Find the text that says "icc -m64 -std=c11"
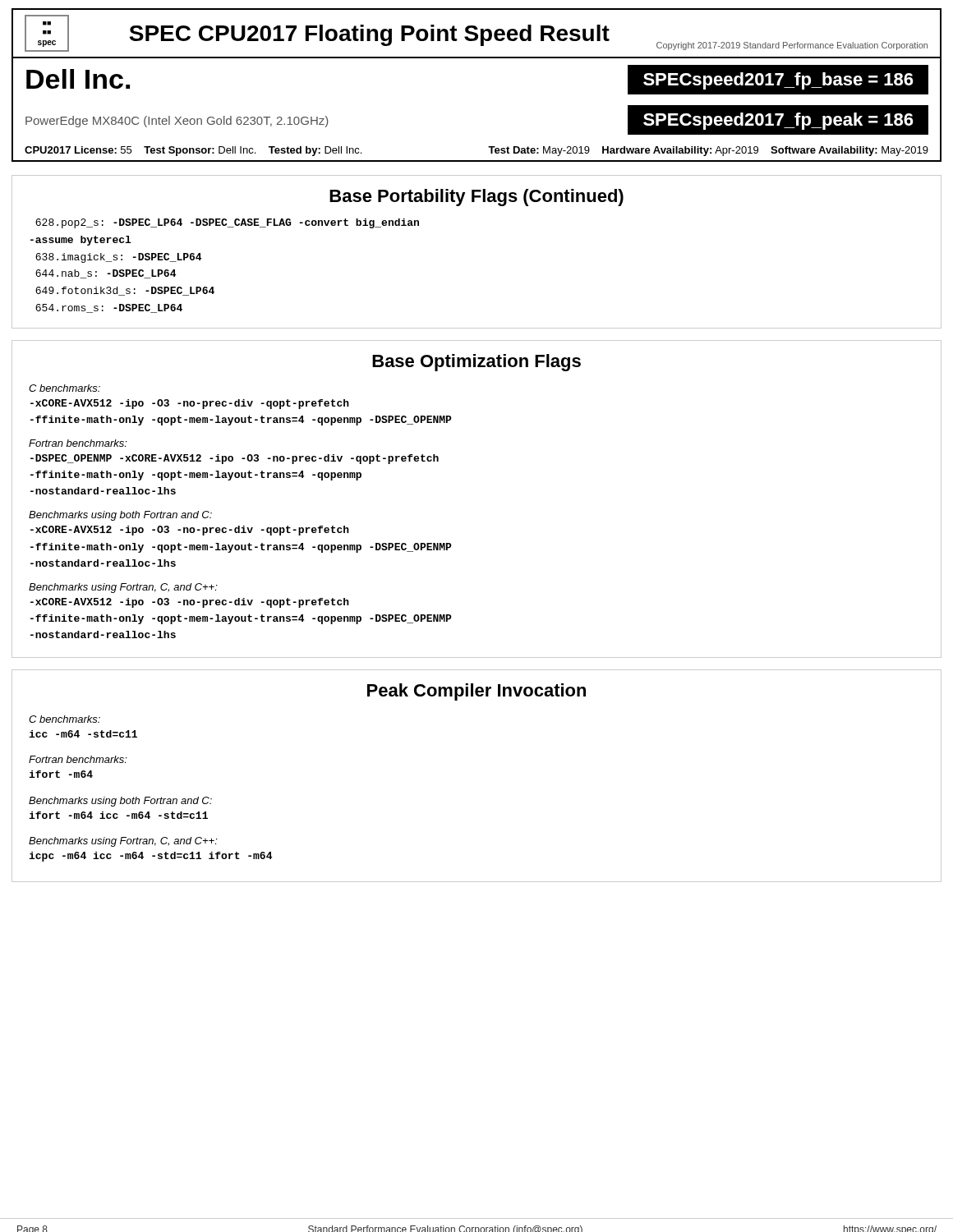This screenshot has width=953, height=1232. click(x=83, y=735)
